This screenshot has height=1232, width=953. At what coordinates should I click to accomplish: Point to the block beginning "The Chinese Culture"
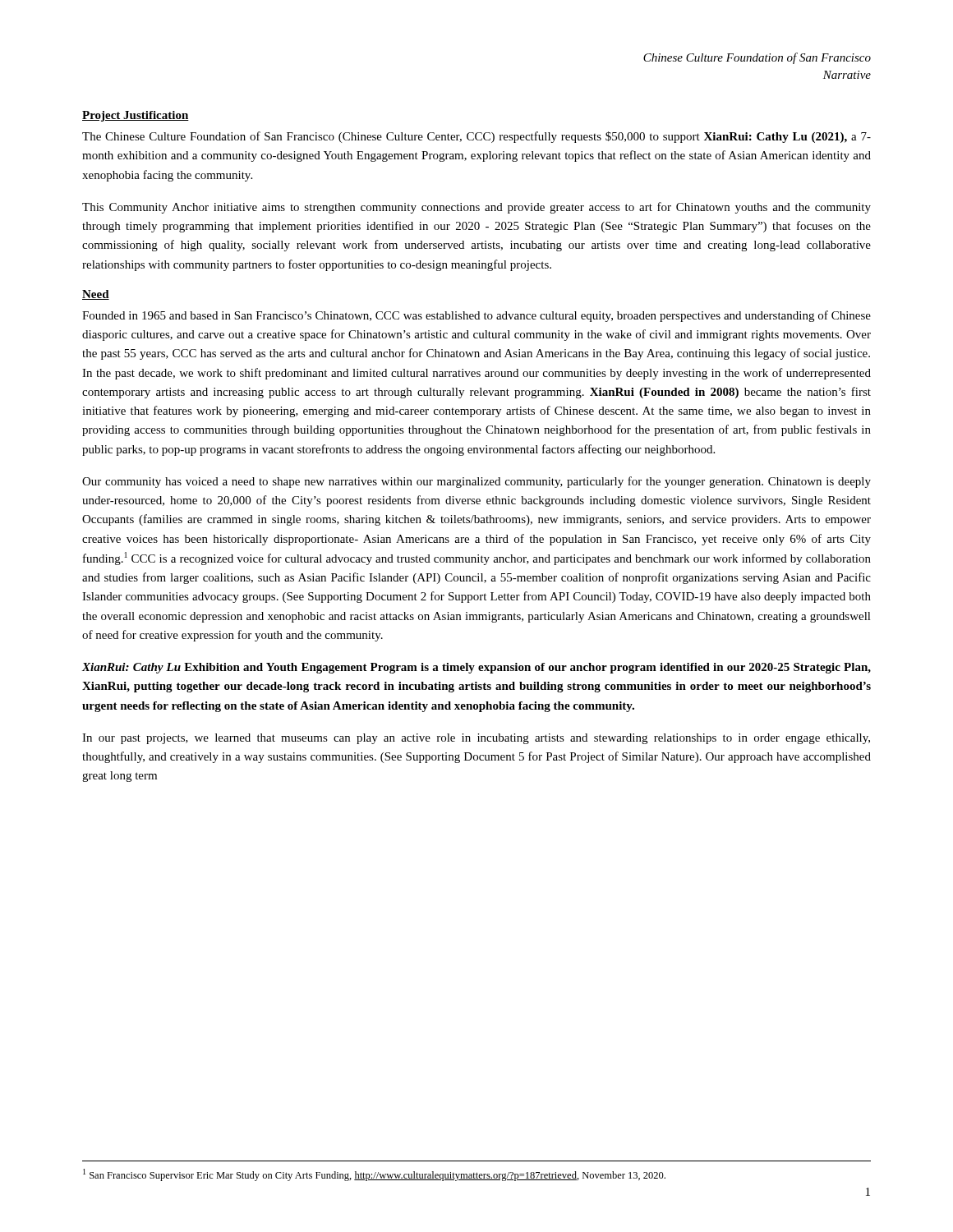pyautogui.click(x=476, y=155)
